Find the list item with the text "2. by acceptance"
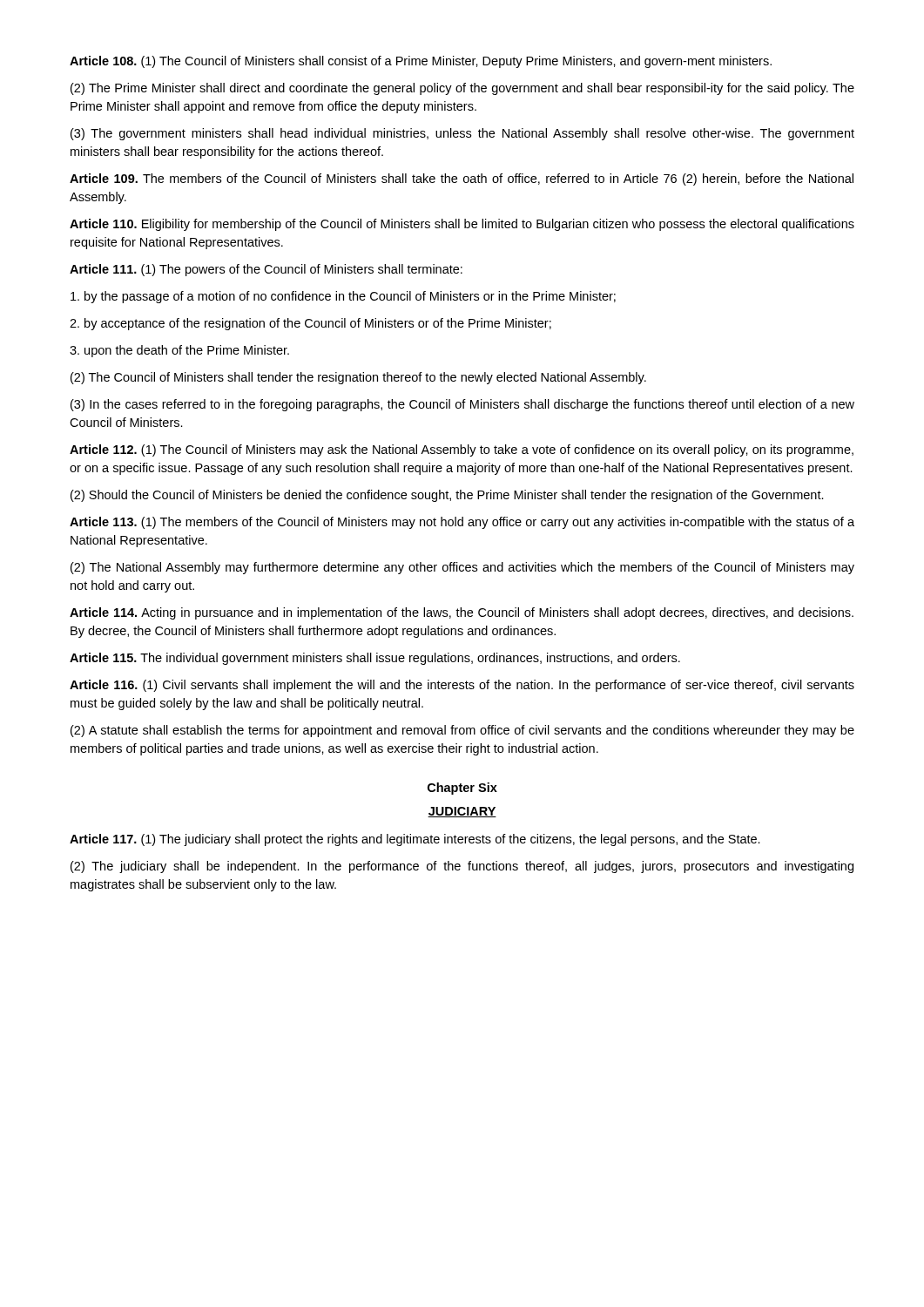 coord(311,323)
